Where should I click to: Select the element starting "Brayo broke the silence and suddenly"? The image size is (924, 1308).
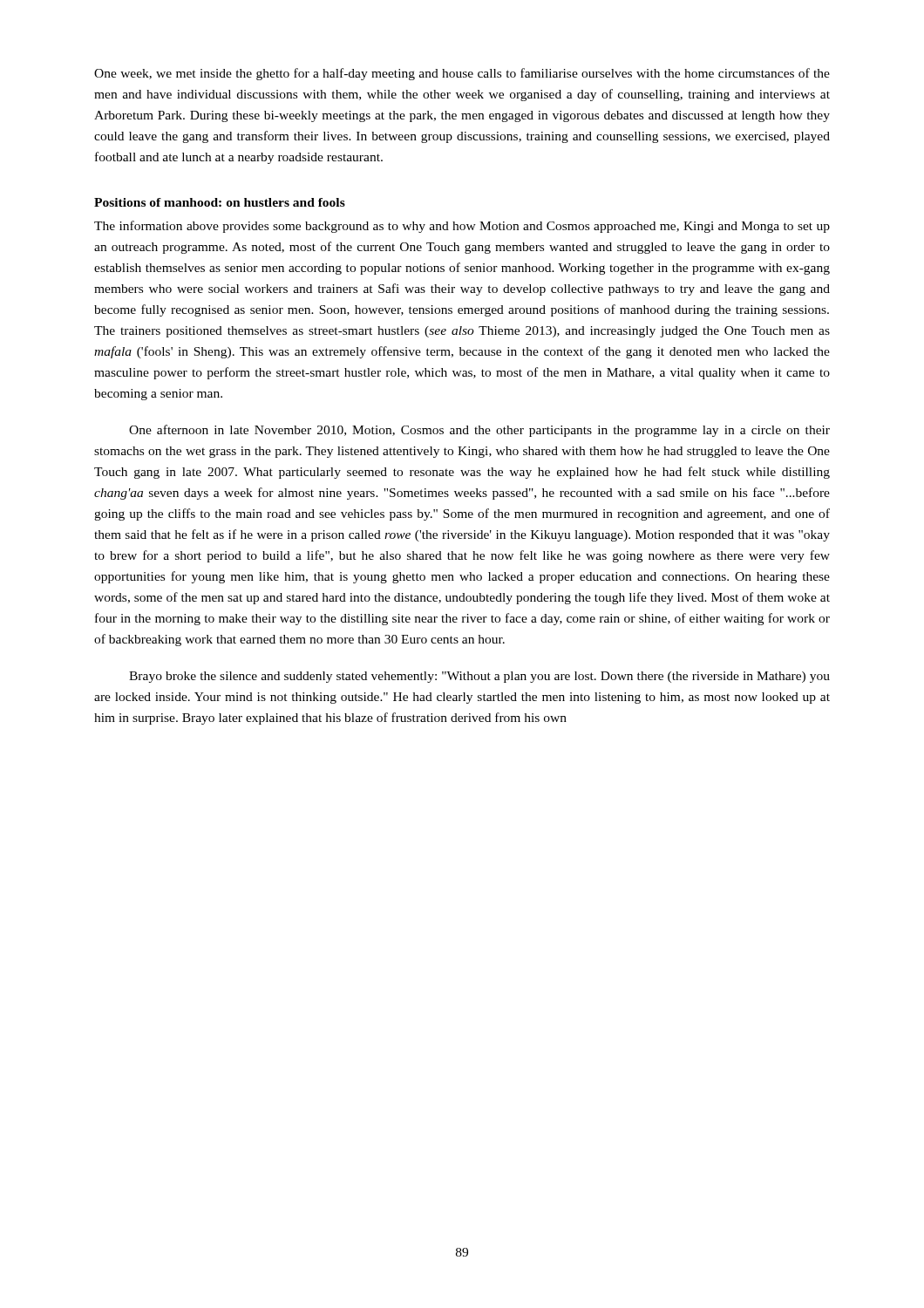462,697
